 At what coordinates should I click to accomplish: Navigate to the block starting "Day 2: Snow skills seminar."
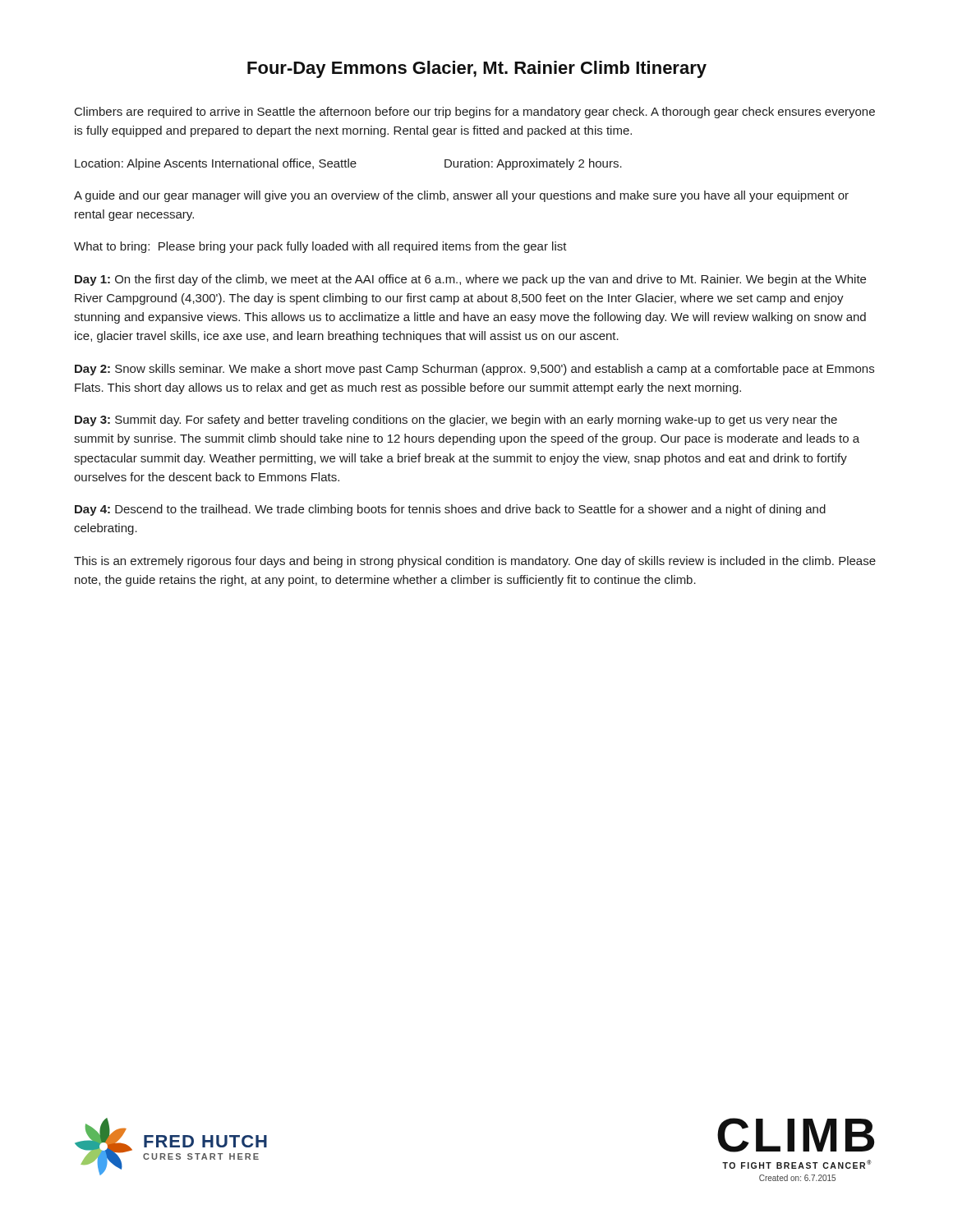coord(474,377)
